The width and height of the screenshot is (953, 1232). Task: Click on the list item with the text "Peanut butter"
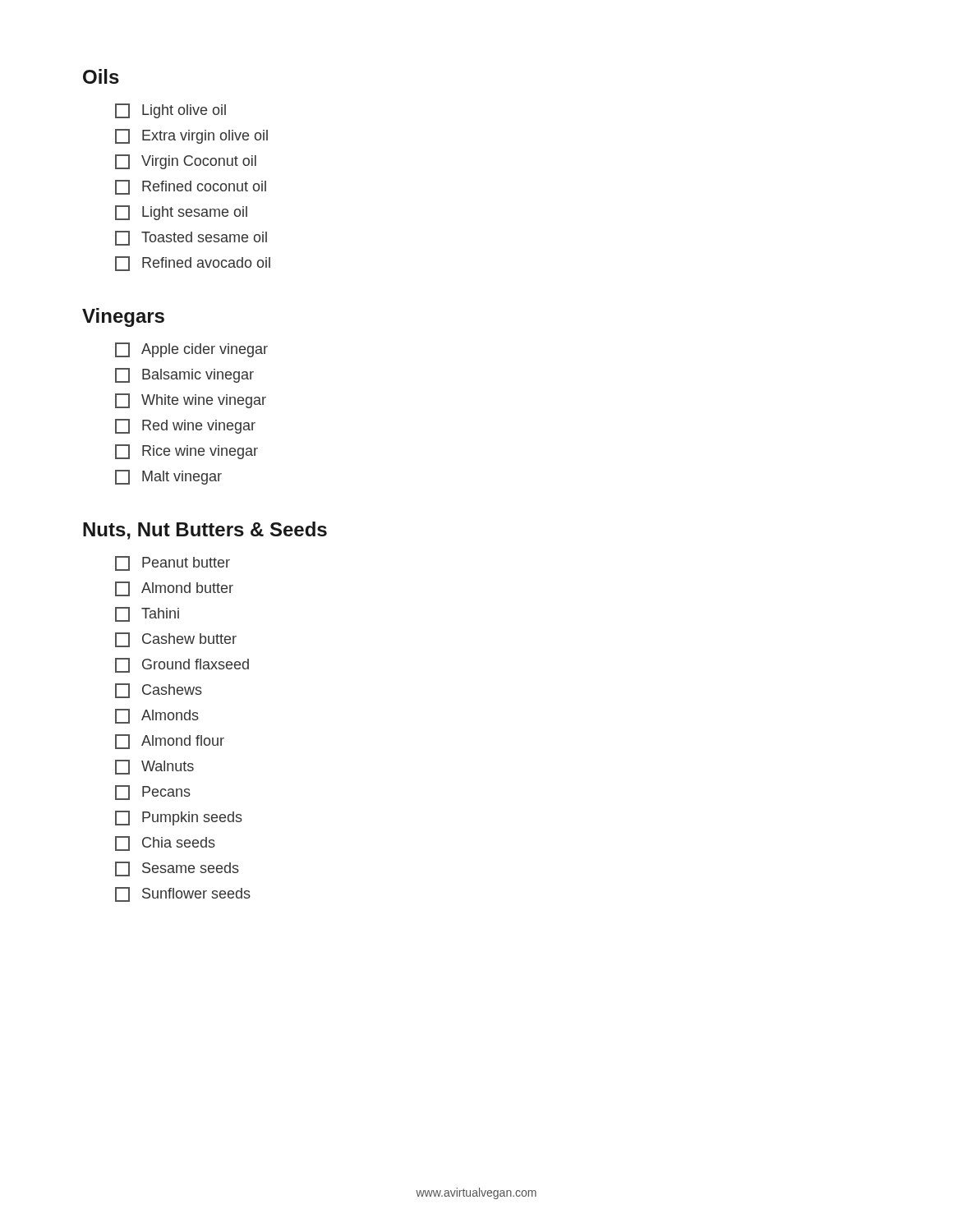[173, 563]
